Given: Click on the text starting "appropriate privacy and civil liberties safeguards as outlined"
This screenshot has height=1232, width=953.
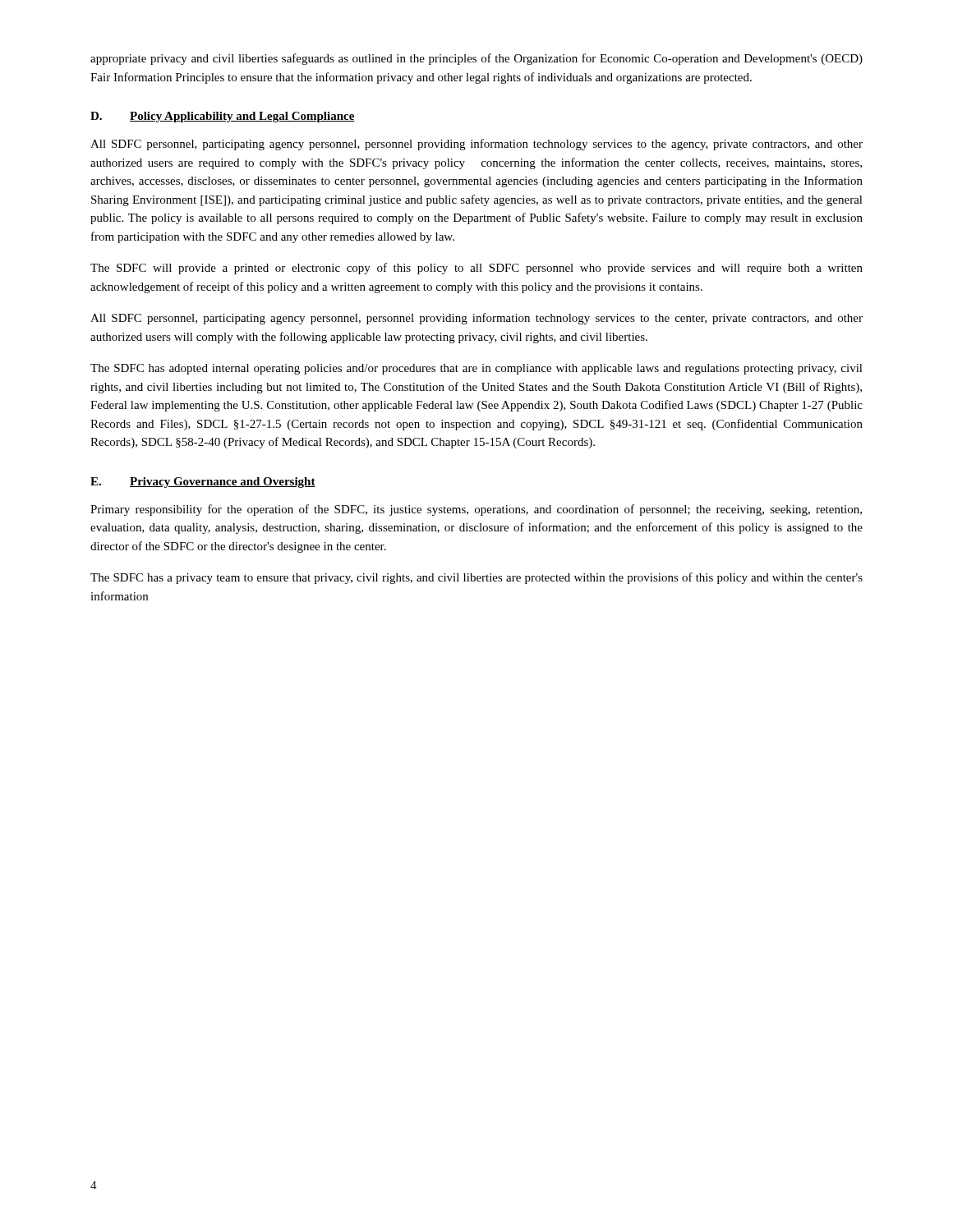Looking at the screenshot, I should click(x=476, y=68).
